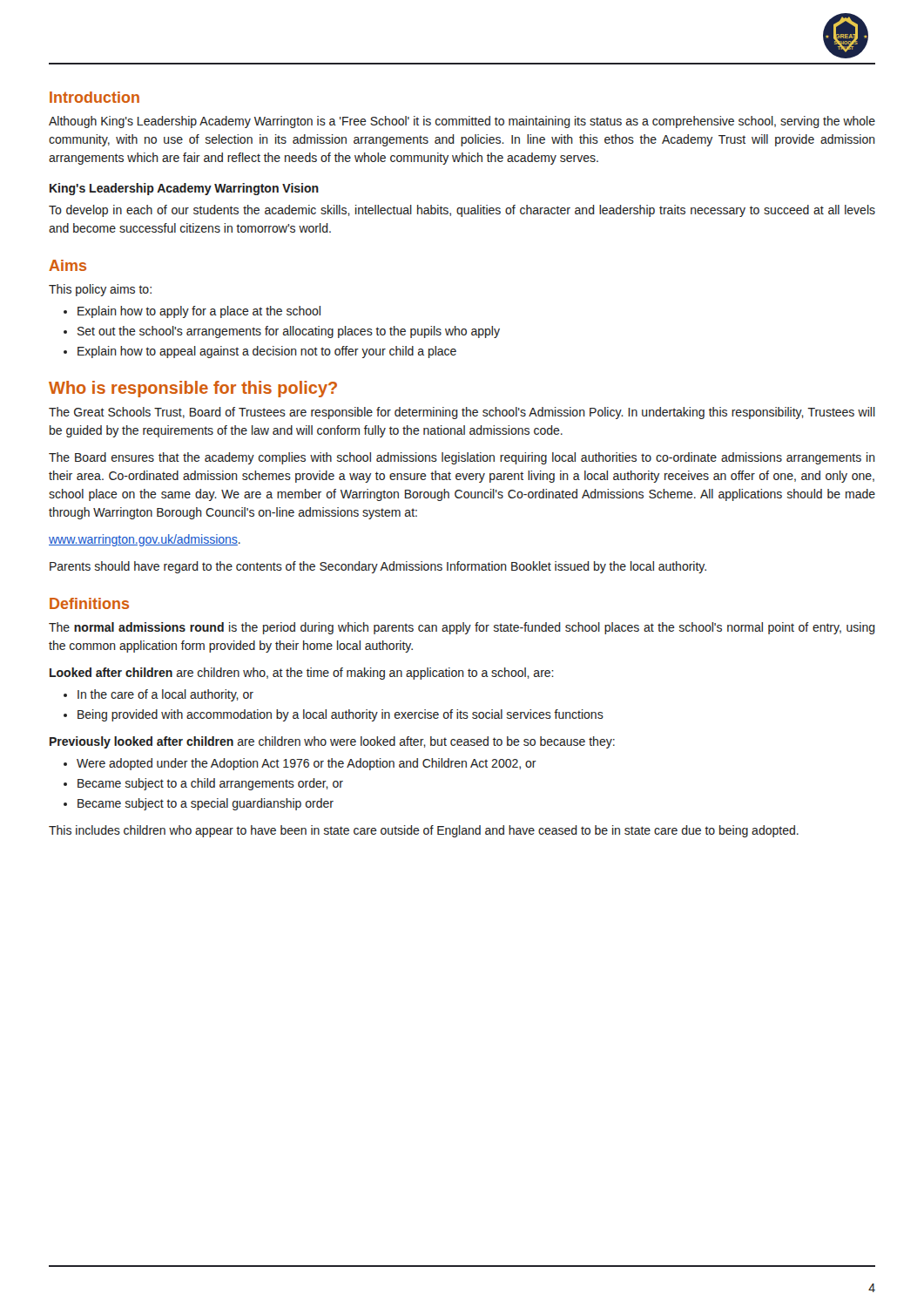
Task: Find the logo
Action: point(846,36)
